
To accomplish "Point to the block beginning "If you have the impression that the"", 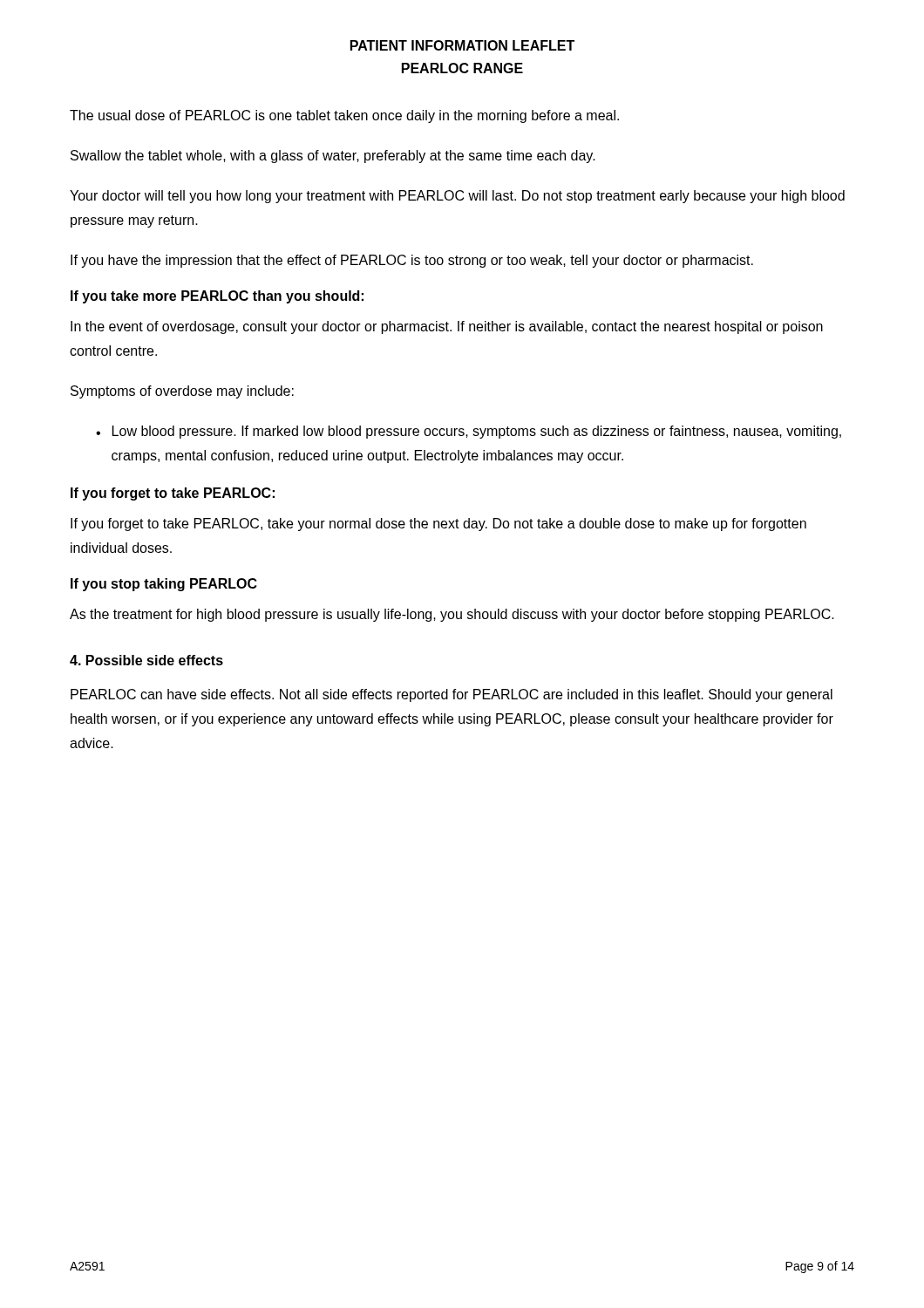I will pos(412,260).
